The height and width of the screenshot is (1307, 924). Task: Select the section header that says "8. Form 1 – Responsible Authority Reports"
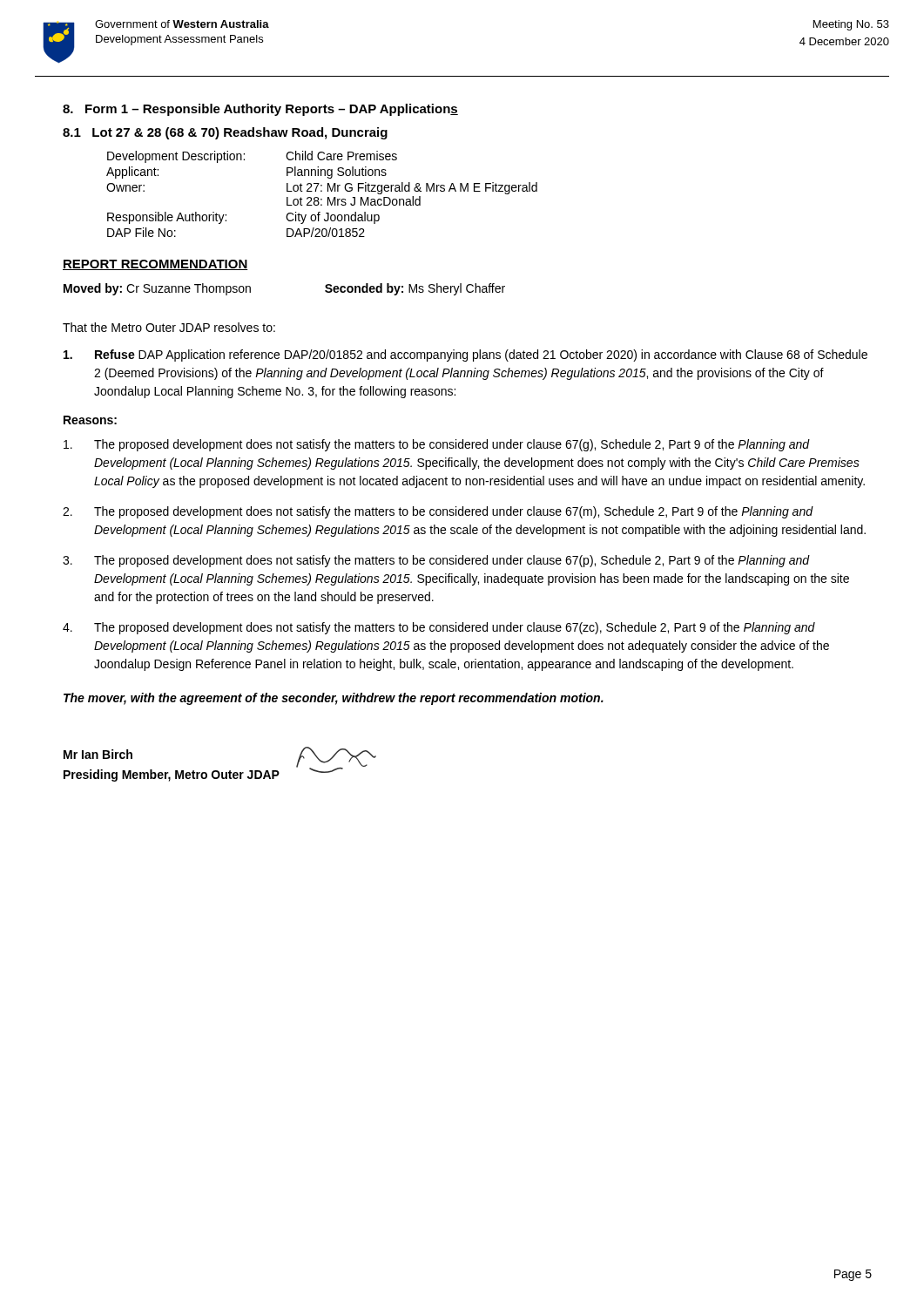point(260,108)
